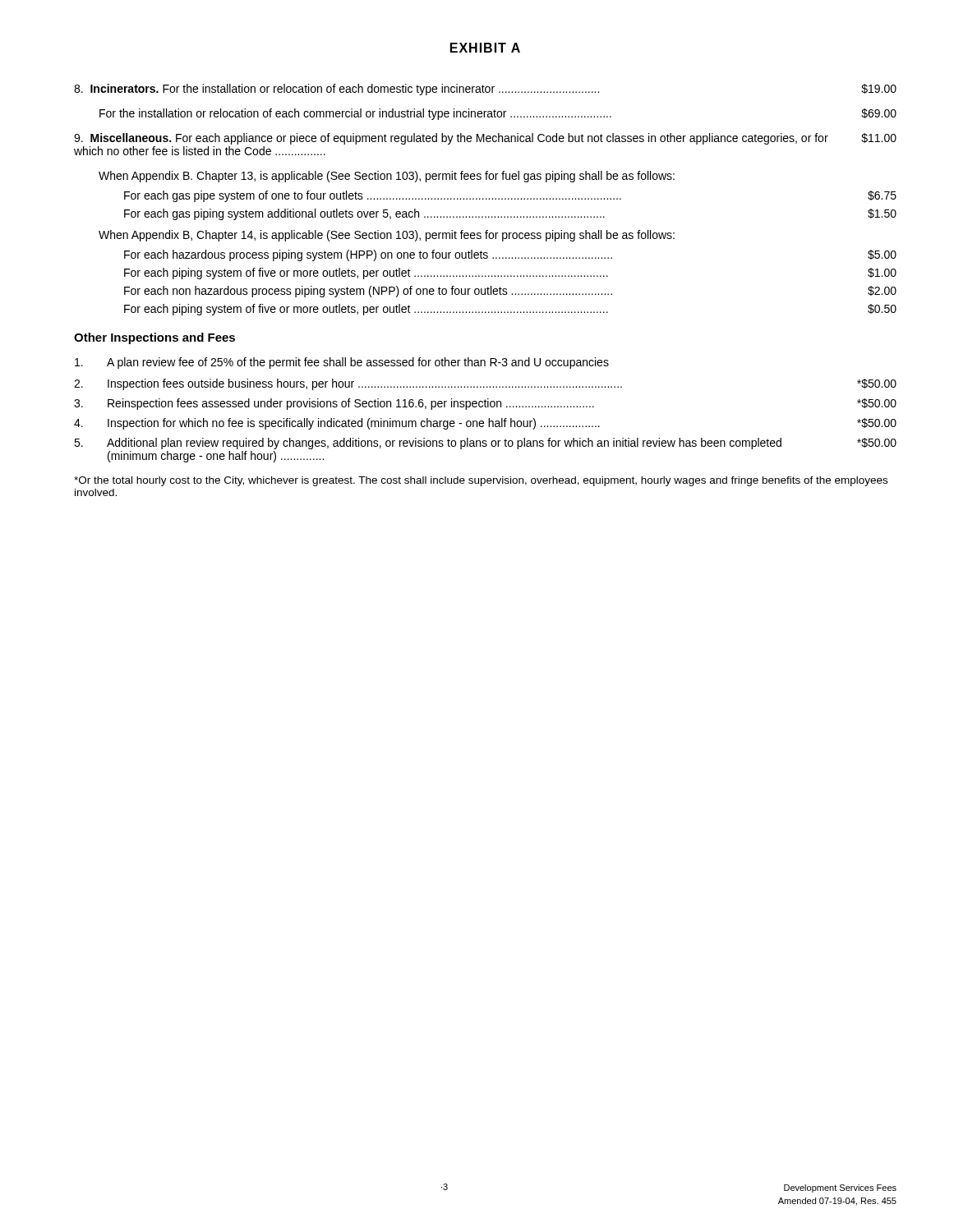Click on the text starting "8. Incinerators. For"
This screenshot has height=1232, width=954.
(485, 89)
